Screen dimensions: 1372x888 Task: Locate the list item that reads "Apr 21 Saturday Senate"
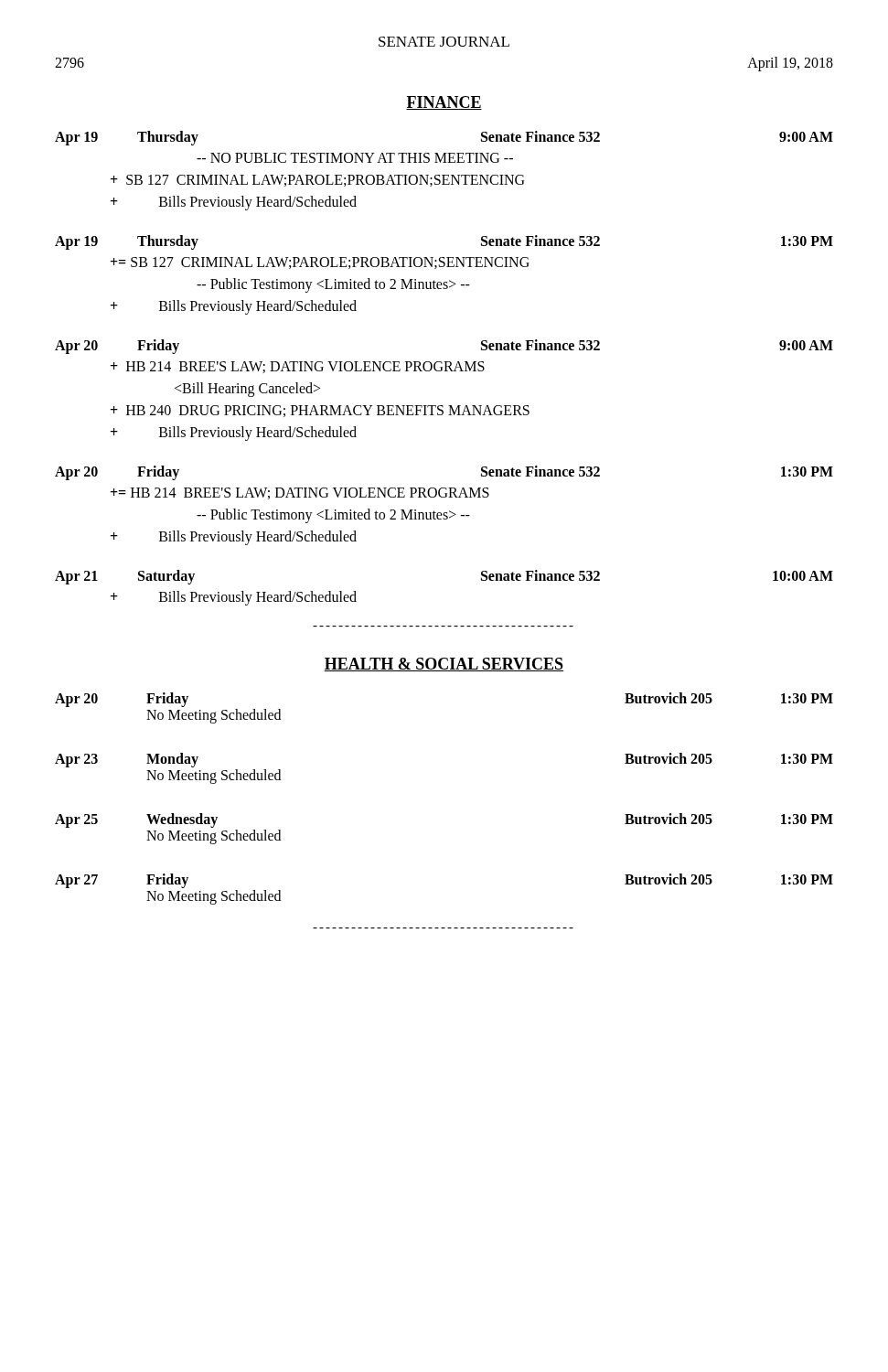tap(76, 577)
